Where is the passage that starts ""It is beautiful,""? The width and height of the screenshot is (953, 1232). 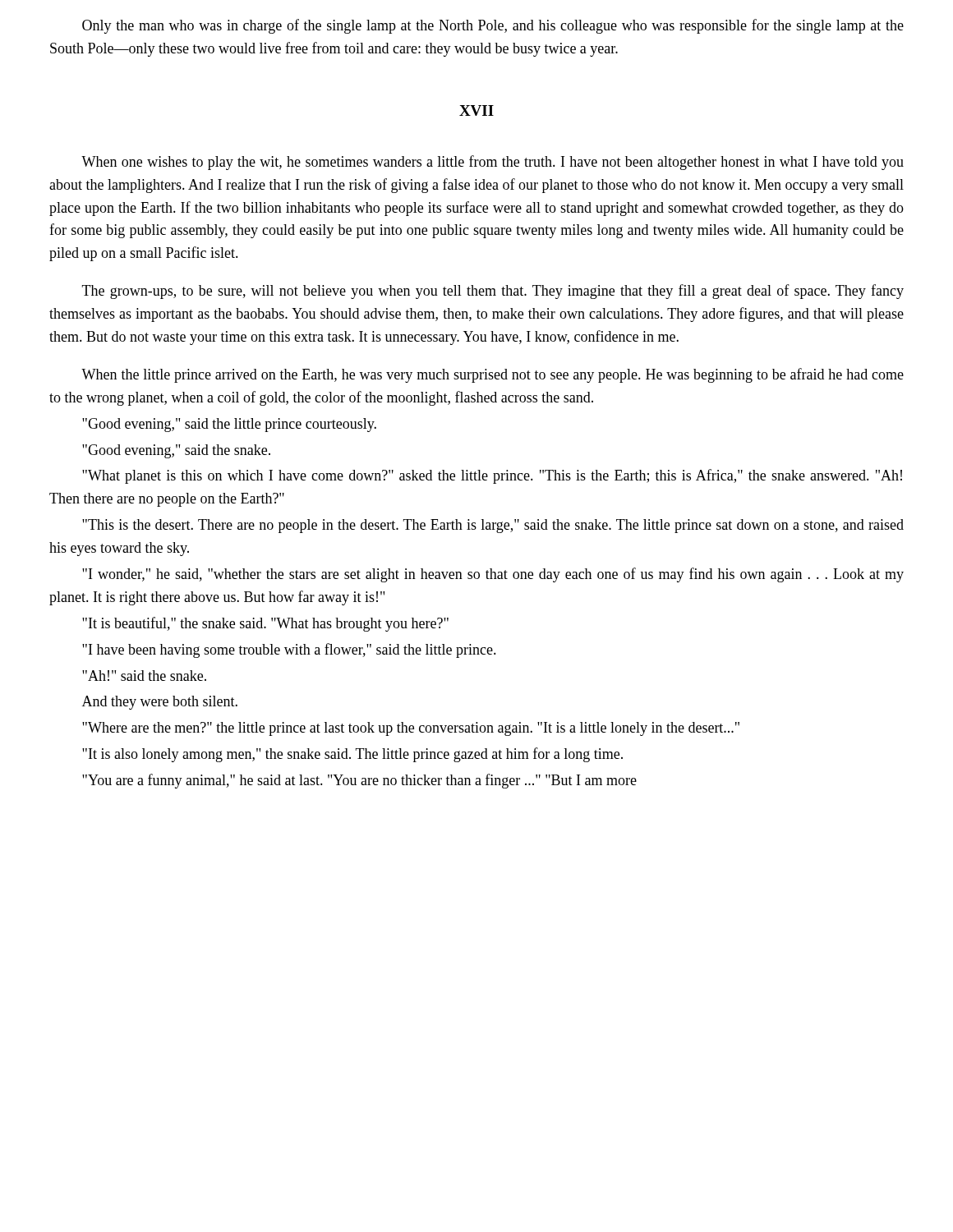(x=266, y=623)
